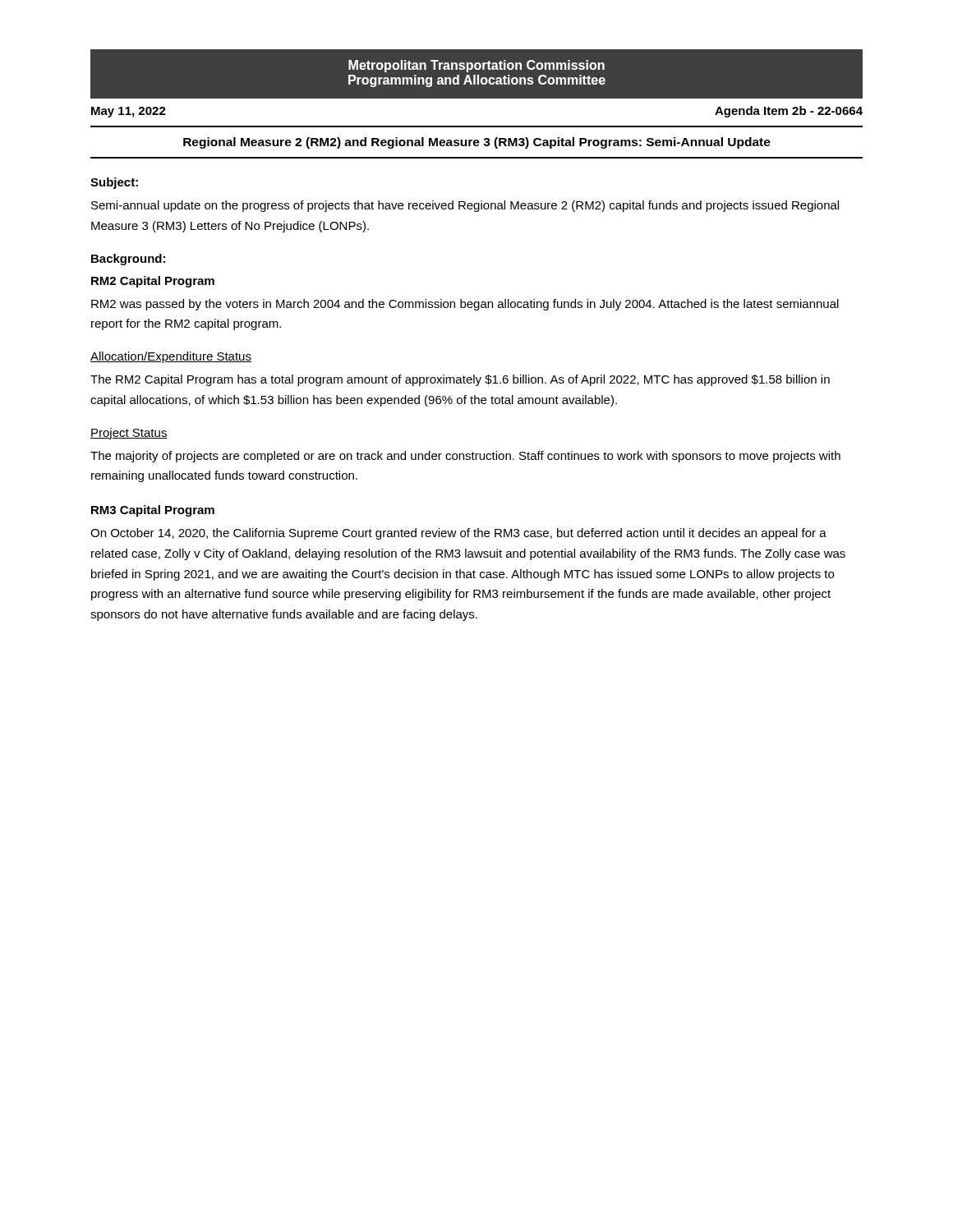Find the text block starting "Semi-annual update on the progress"
953x1232 pixels.
[x=465, y=215]
